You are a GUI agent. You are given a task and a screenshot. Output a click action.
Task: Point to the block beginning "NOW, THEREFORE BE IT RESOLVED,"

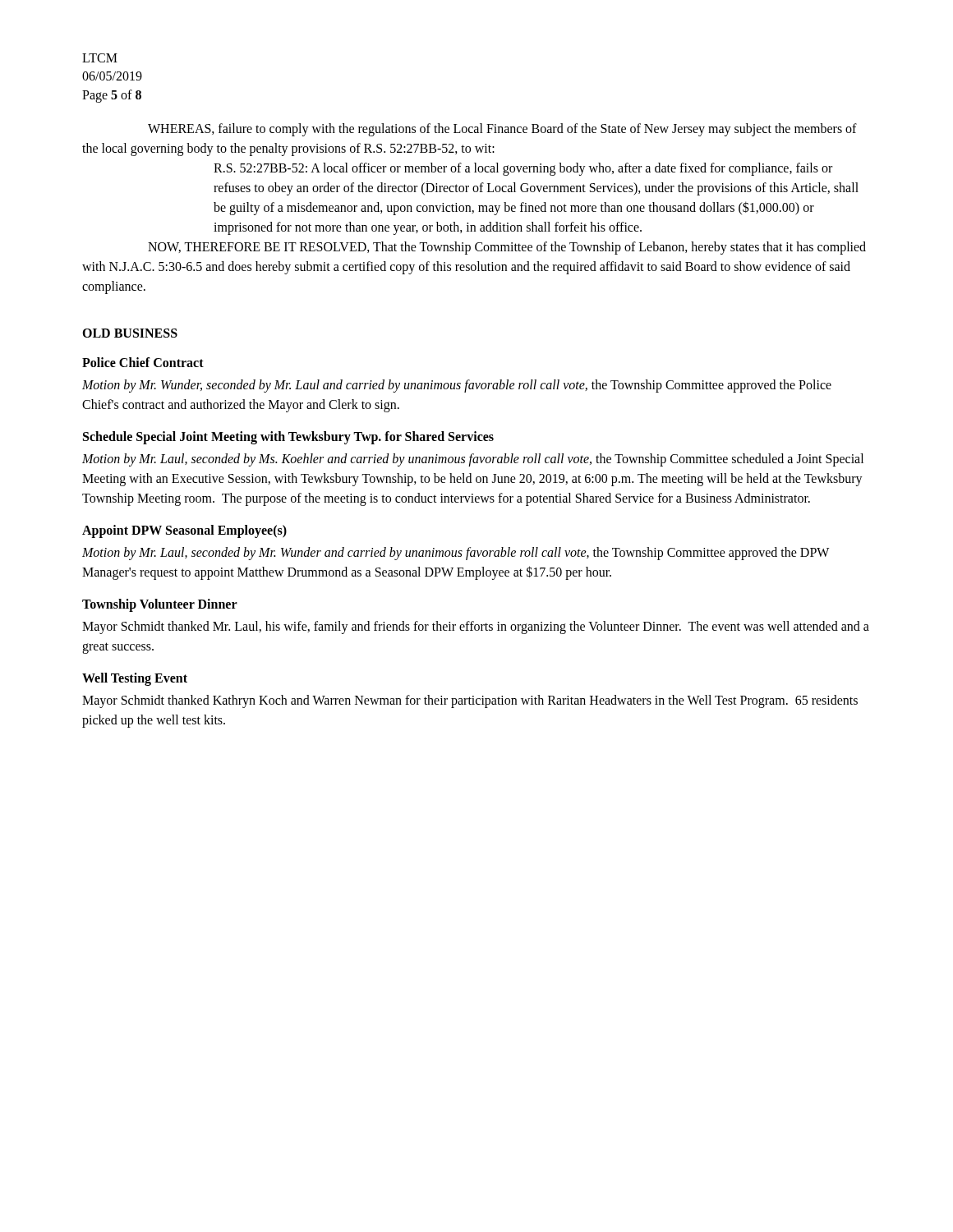(x=476, y=267)
